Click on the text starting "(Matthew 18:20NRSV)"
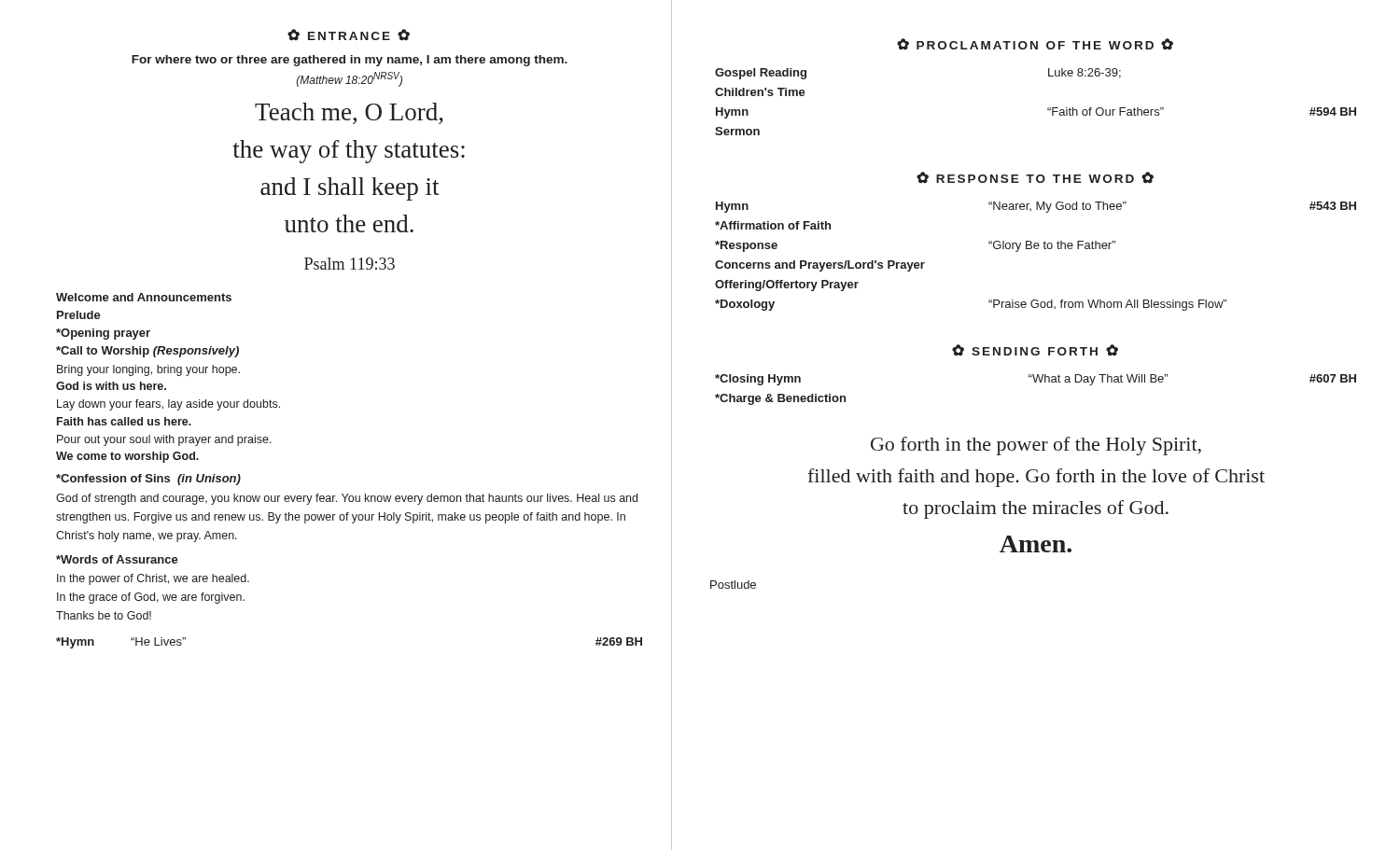1400x850 pixels. coord(350,79)
